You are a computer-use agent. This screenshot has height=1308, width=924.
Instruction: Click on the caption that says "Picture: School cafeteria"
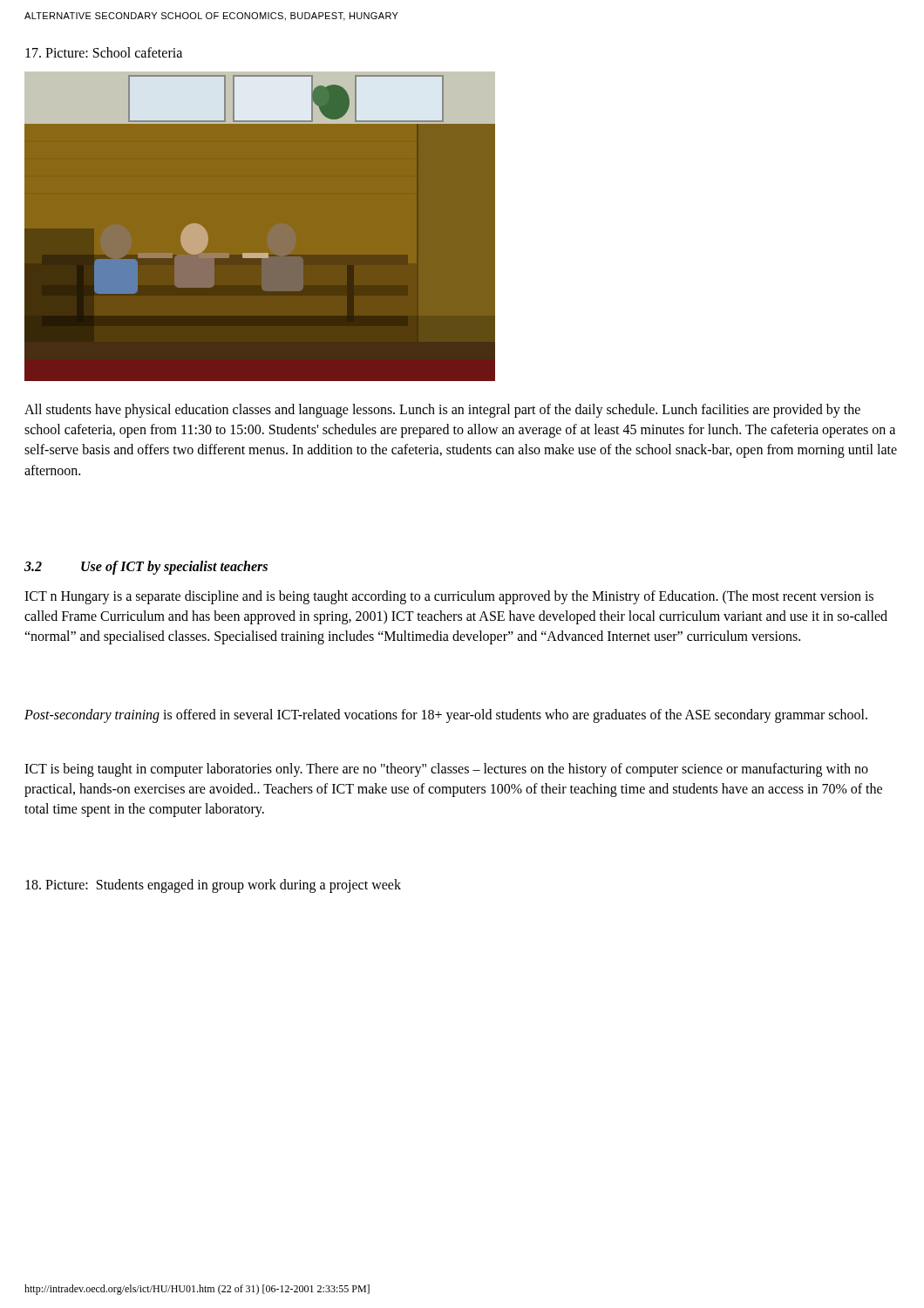[103, 53]
